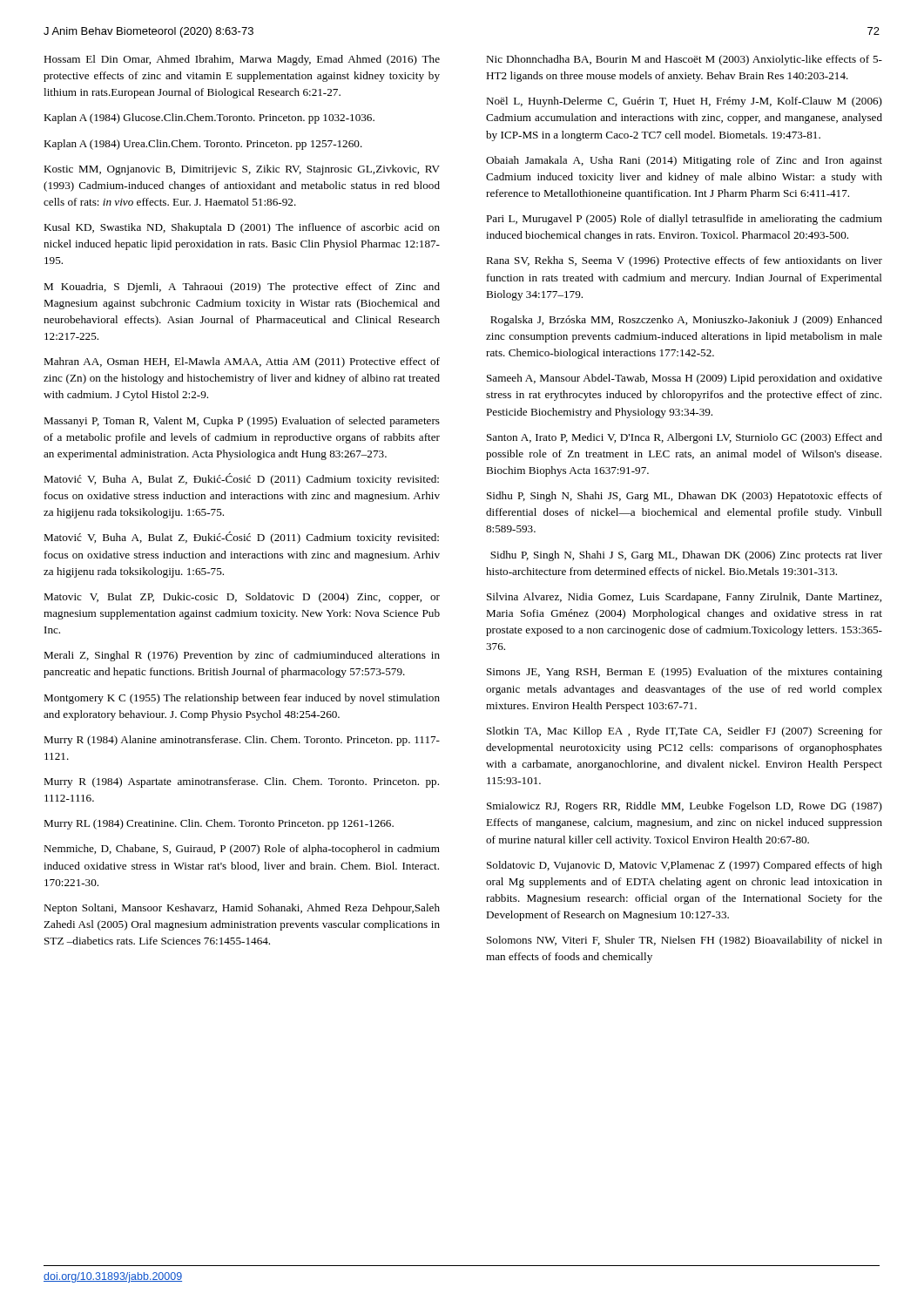924x1307 pixels.
Task: Point to the block beginning "Obaiah Jamakala A,"
Action: coord(684,176)
